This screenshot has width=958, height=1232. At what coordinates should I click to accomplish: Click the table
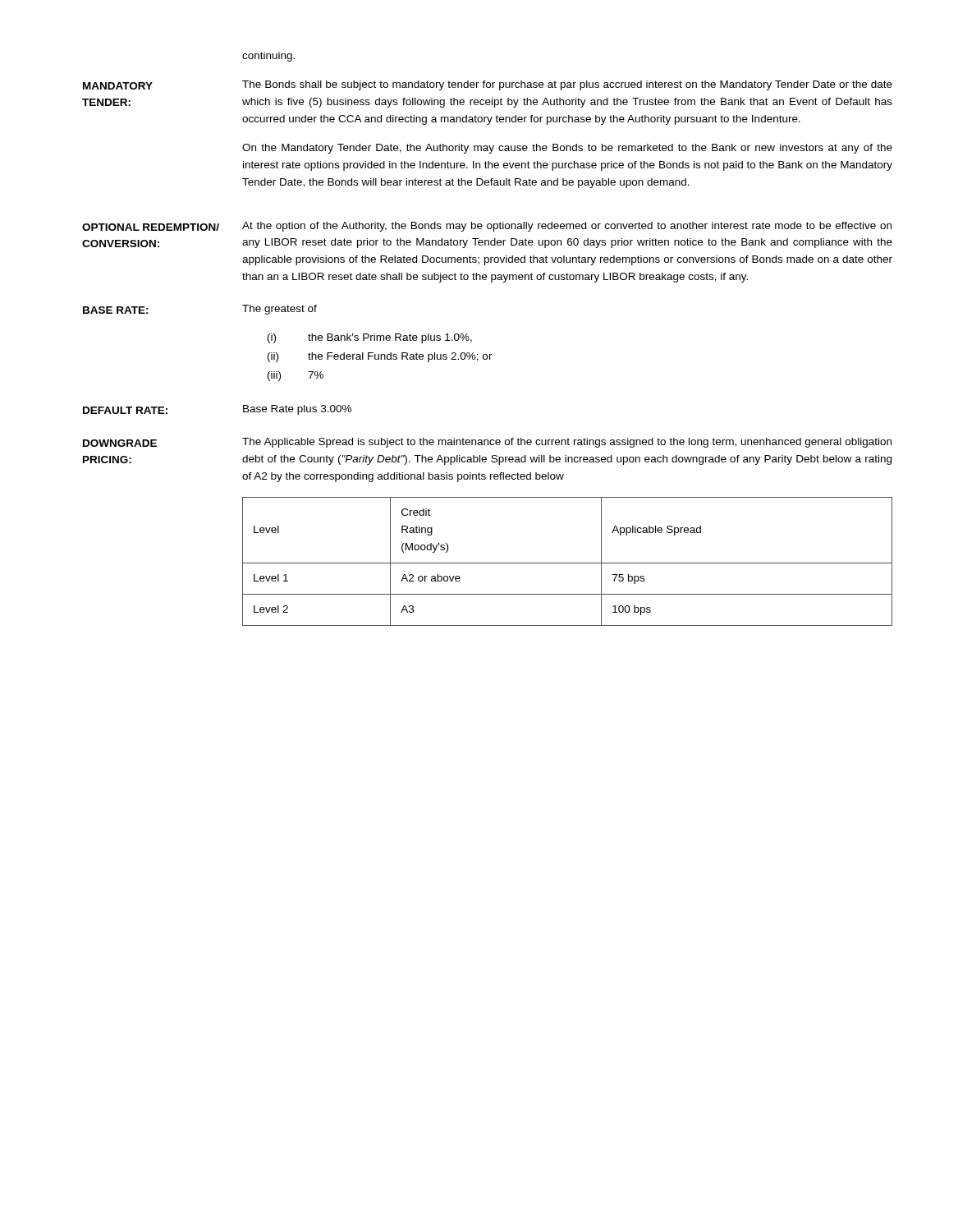coord(567,561)
